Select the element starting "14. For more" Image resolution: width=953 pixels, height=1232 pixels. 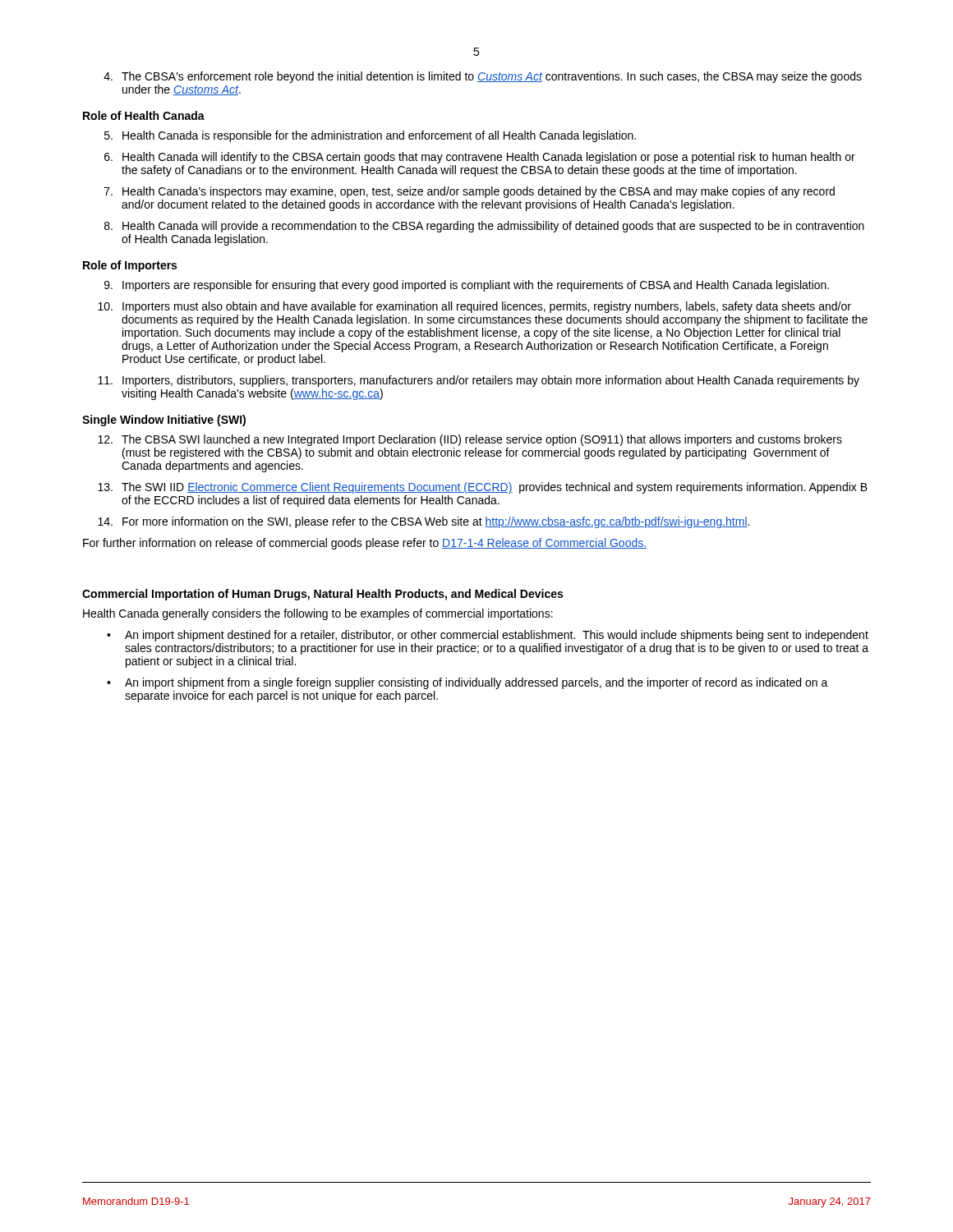(476, 522)
